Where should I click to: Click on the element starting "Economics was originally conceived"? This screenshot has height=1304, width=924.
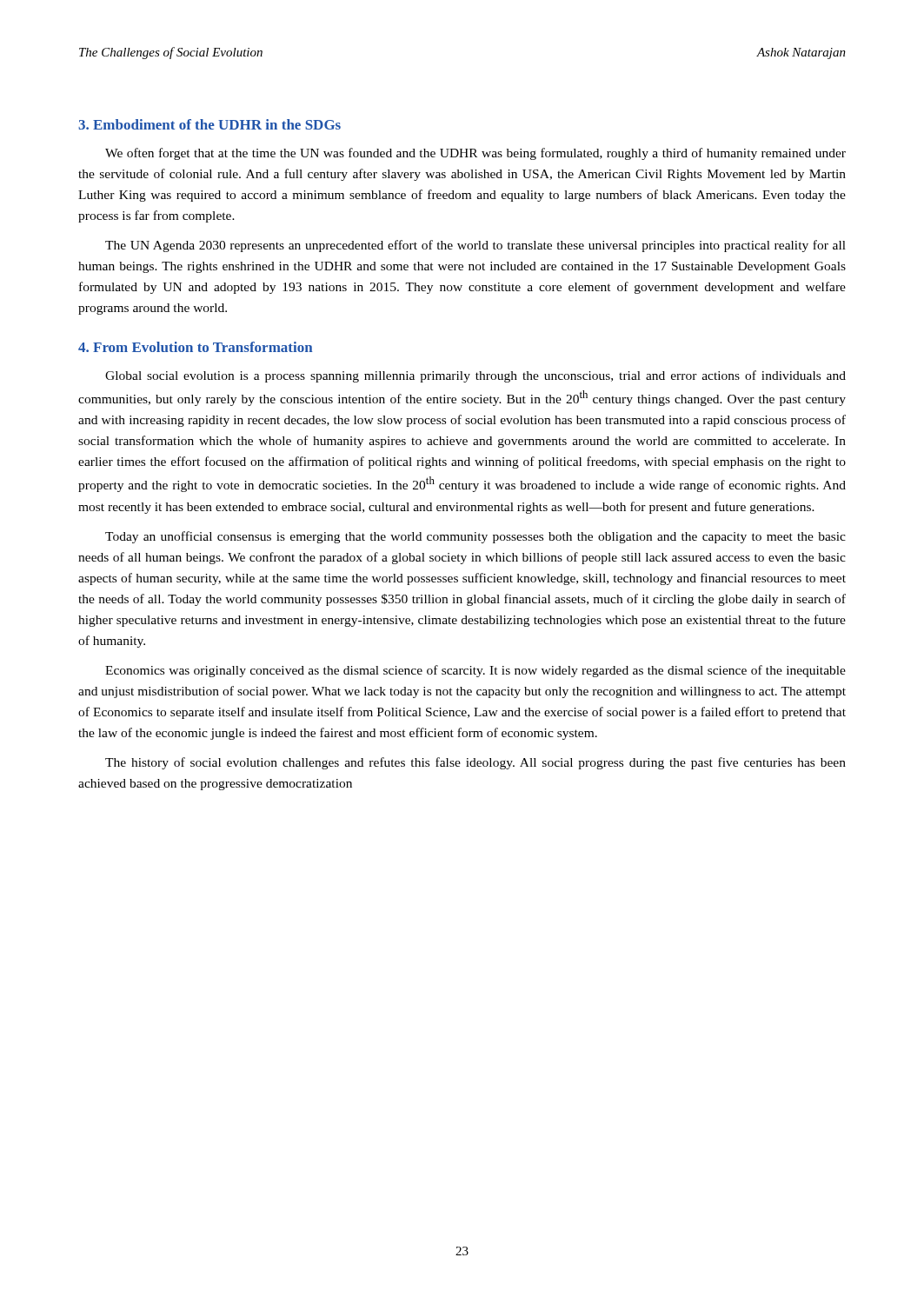click(462, 701)
